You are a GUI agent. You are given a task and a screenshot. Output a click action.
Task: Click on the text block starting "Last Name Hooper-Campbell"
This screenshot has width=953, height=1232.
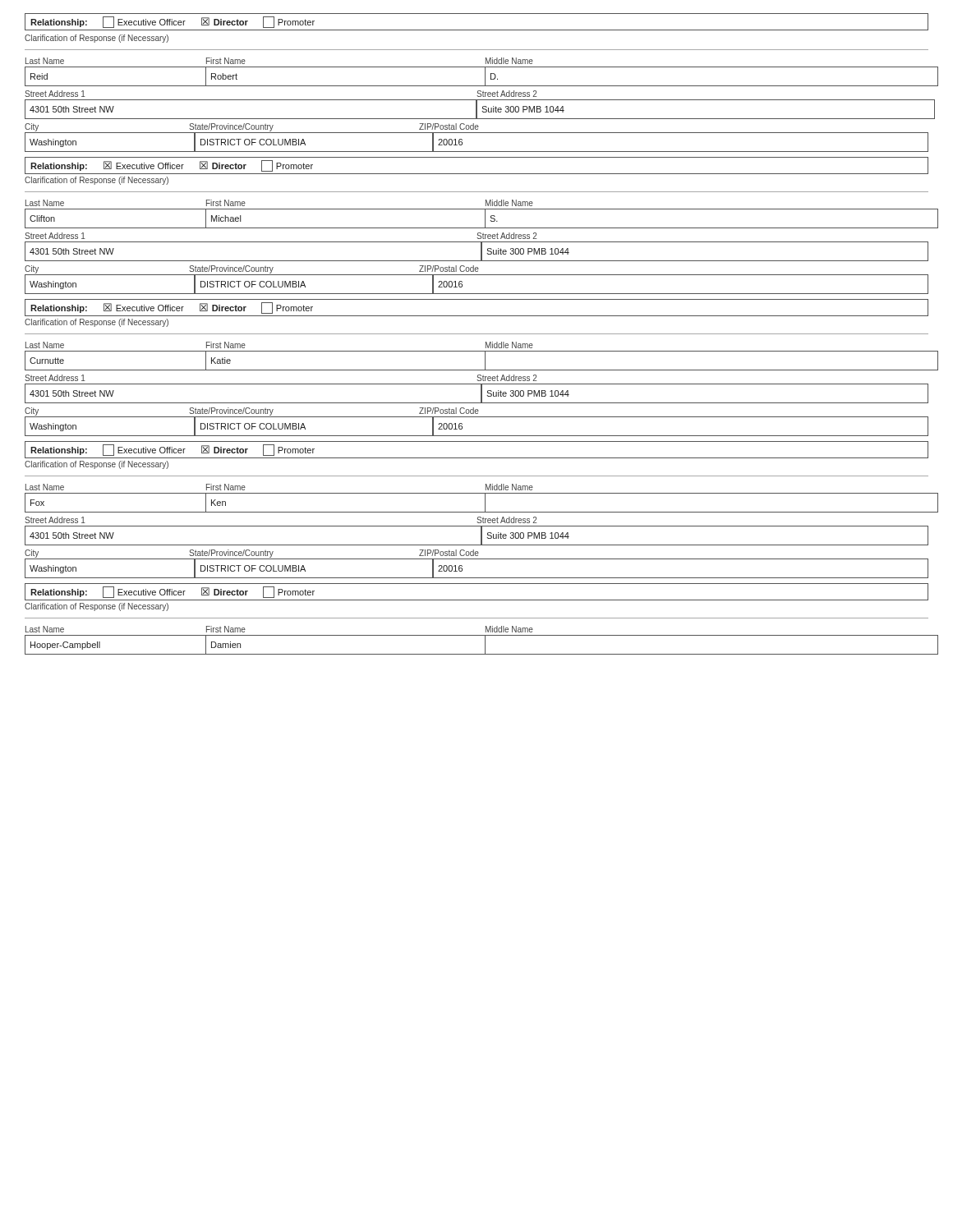pyautogui.click(x=476, y=640)
